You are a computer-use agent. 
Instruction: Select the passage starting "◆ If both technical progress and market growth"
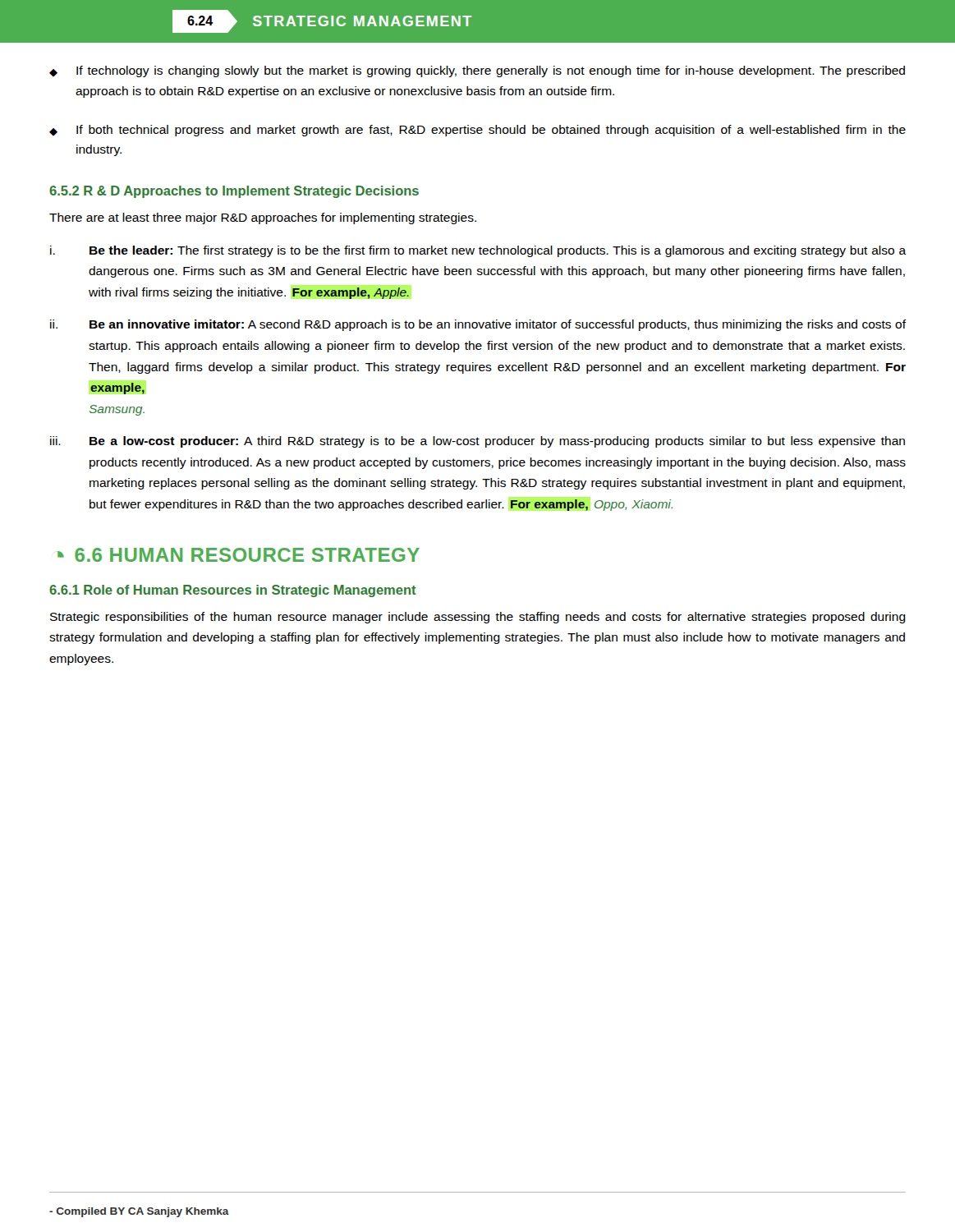pos(478,140)
